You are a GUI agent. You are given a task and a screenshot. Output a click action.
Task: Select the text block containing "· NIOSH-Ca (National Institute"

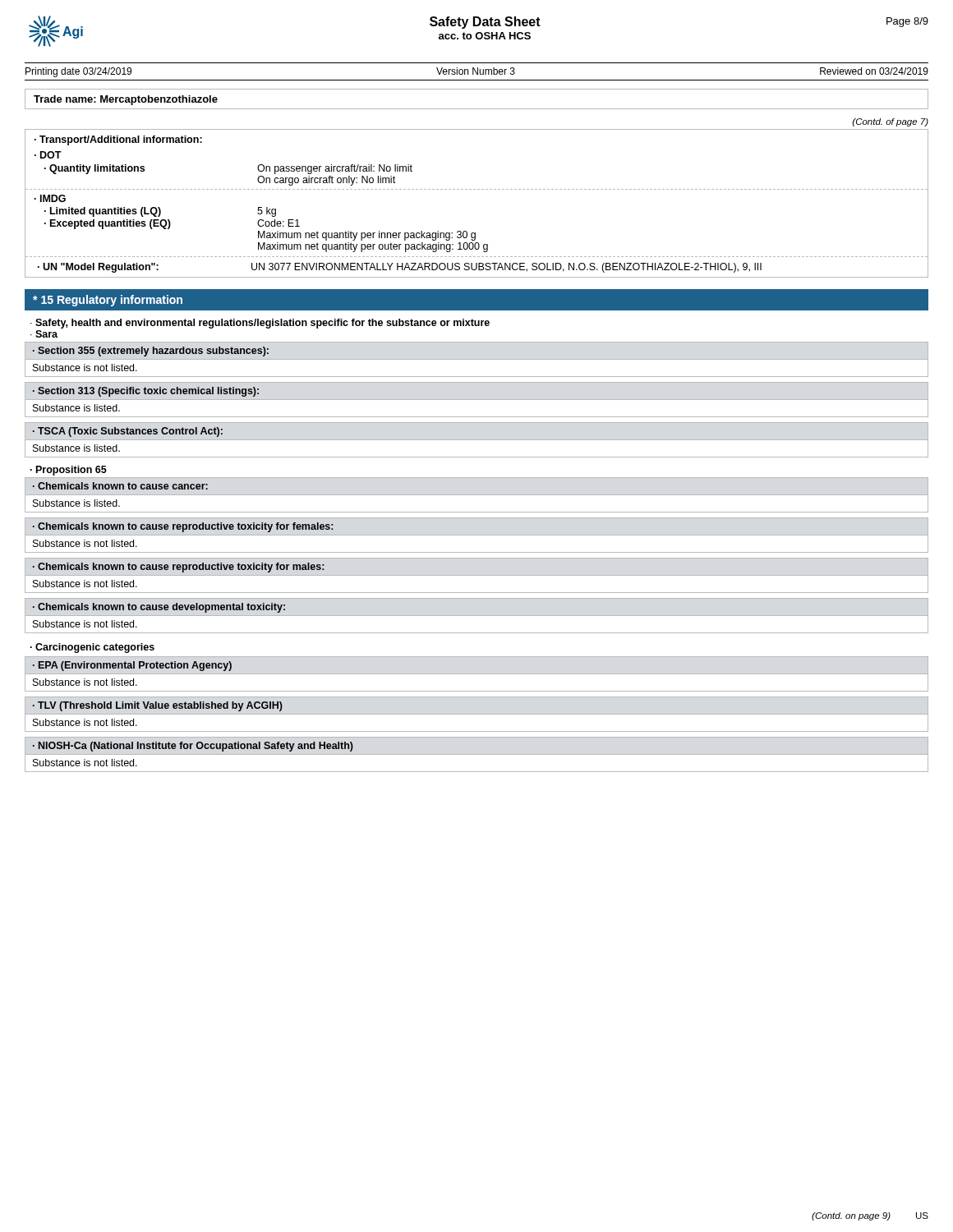(x=193, y=746)
